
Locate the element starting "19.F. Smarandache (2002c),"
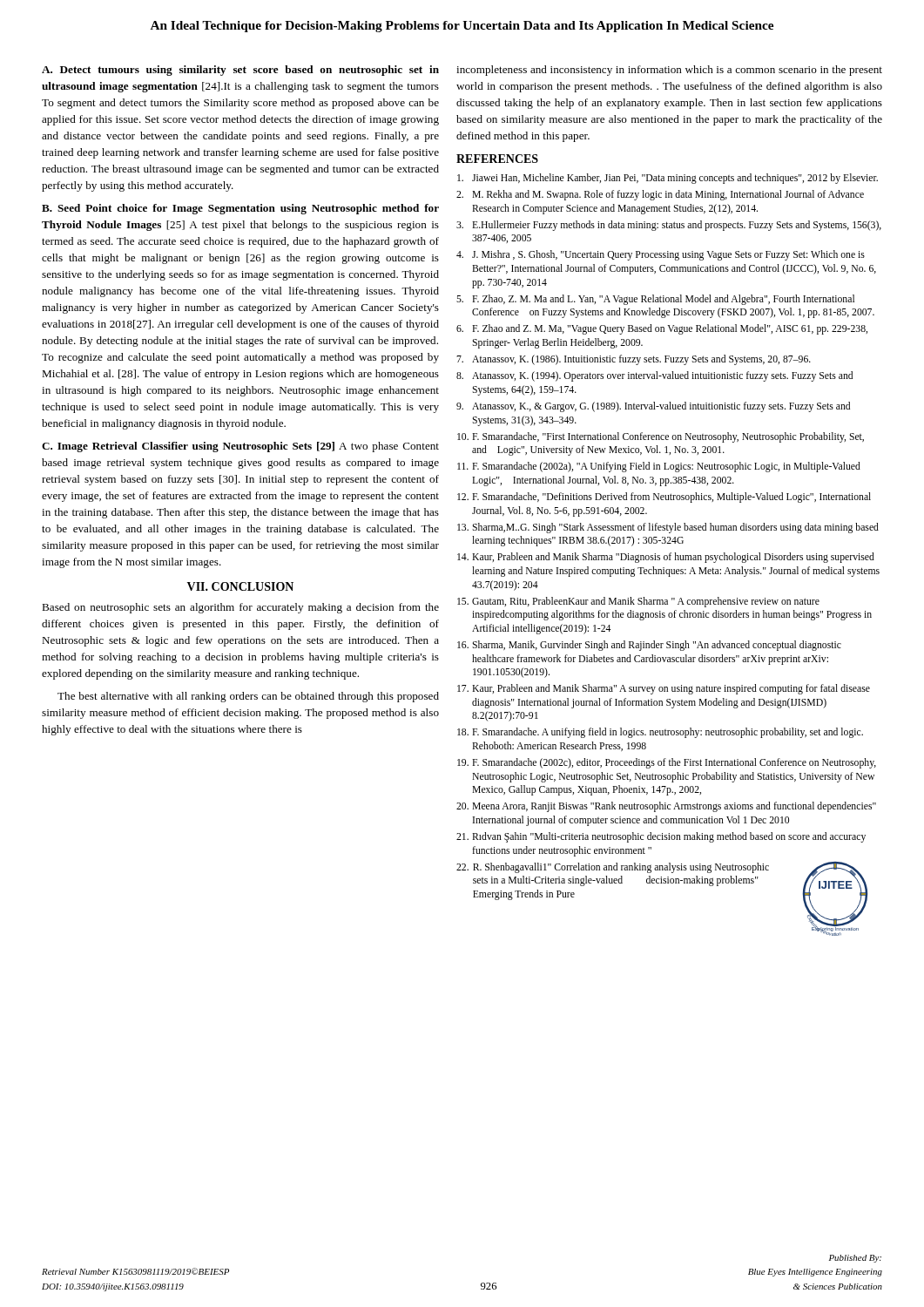669,777
